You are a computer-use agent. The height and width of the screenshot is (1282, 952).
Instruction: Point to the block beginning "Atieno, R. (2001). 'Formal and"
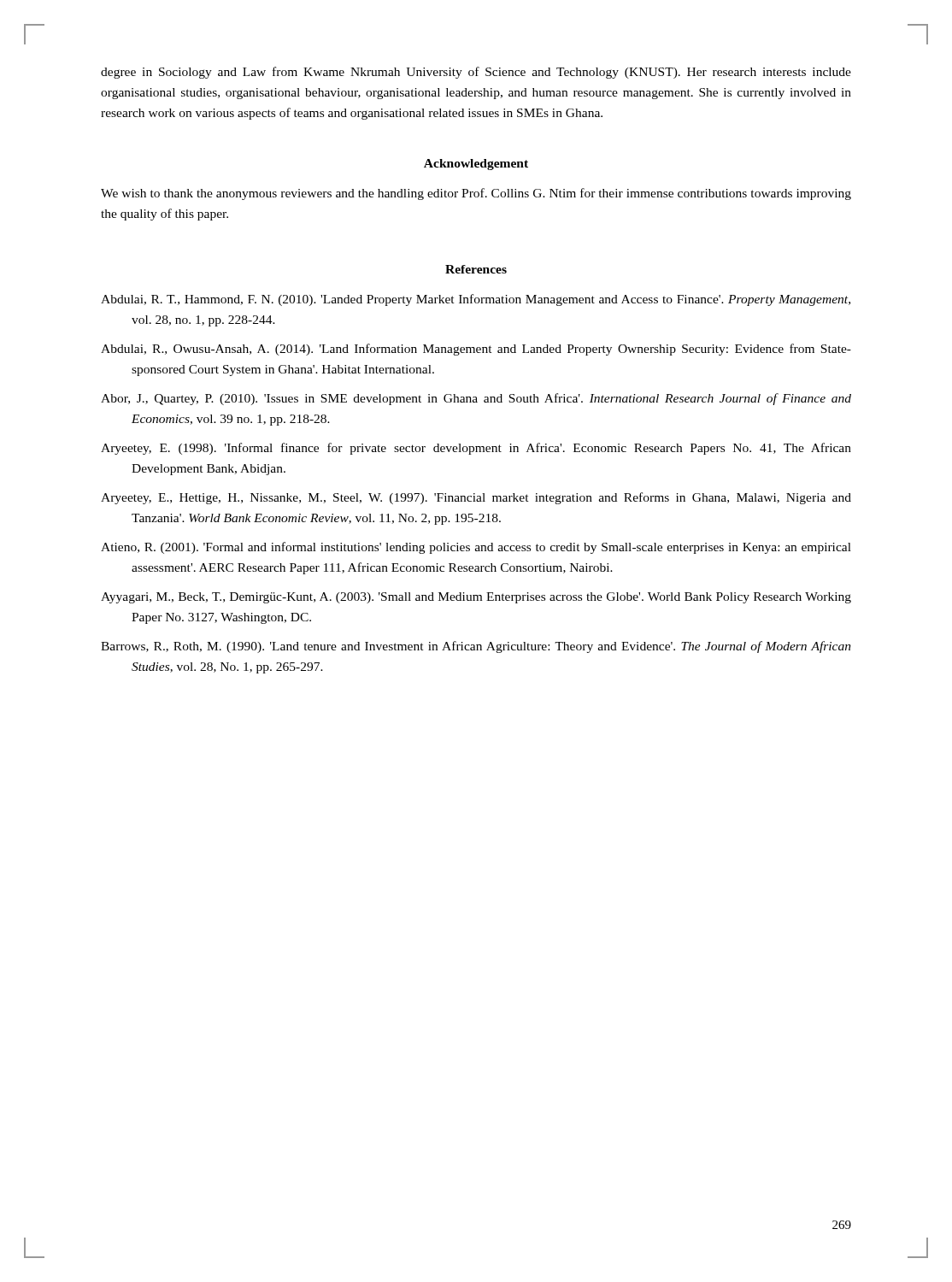476,557
